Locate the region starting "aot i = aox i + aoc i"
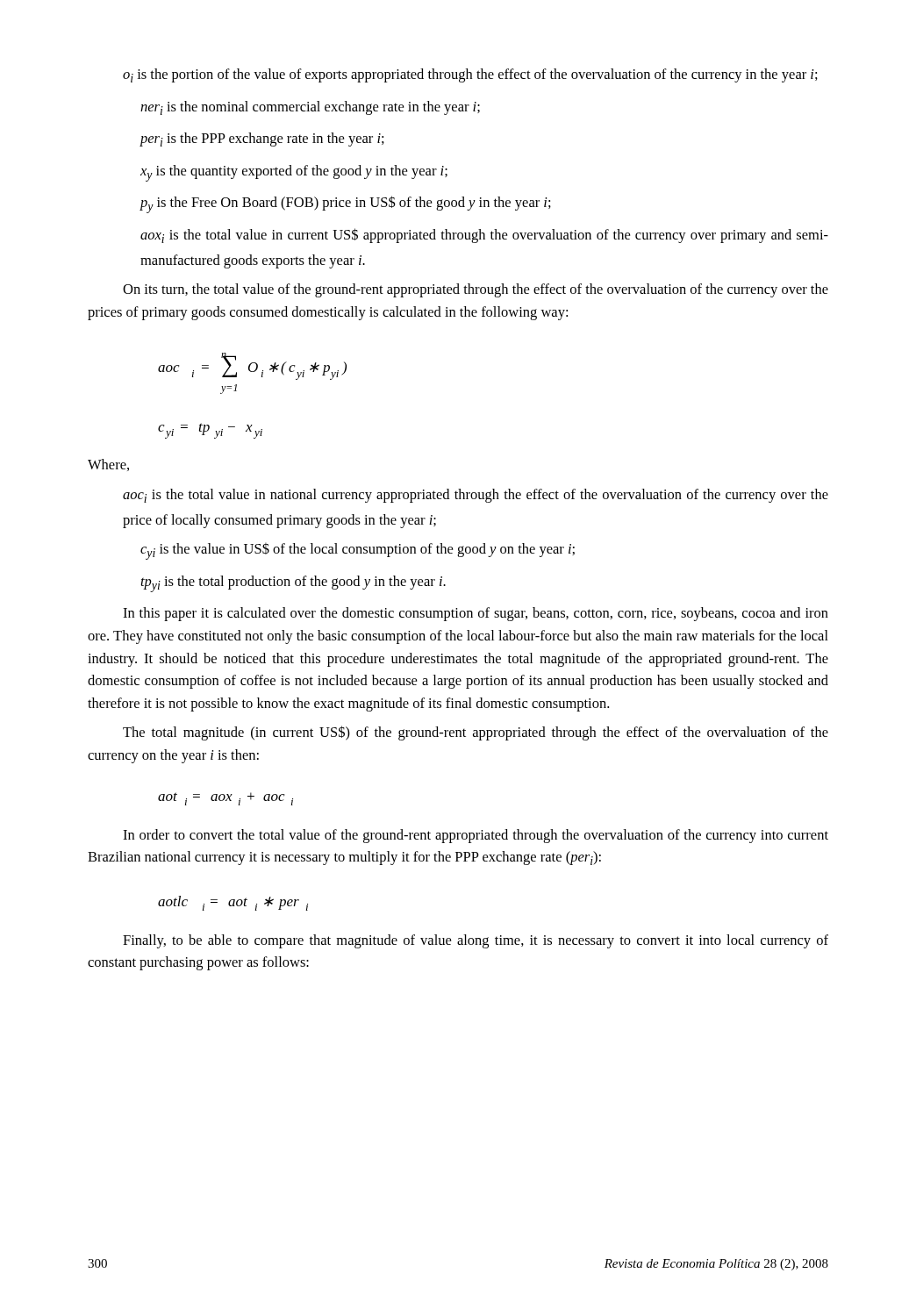 pyautogui.click(x=276, y=797)
